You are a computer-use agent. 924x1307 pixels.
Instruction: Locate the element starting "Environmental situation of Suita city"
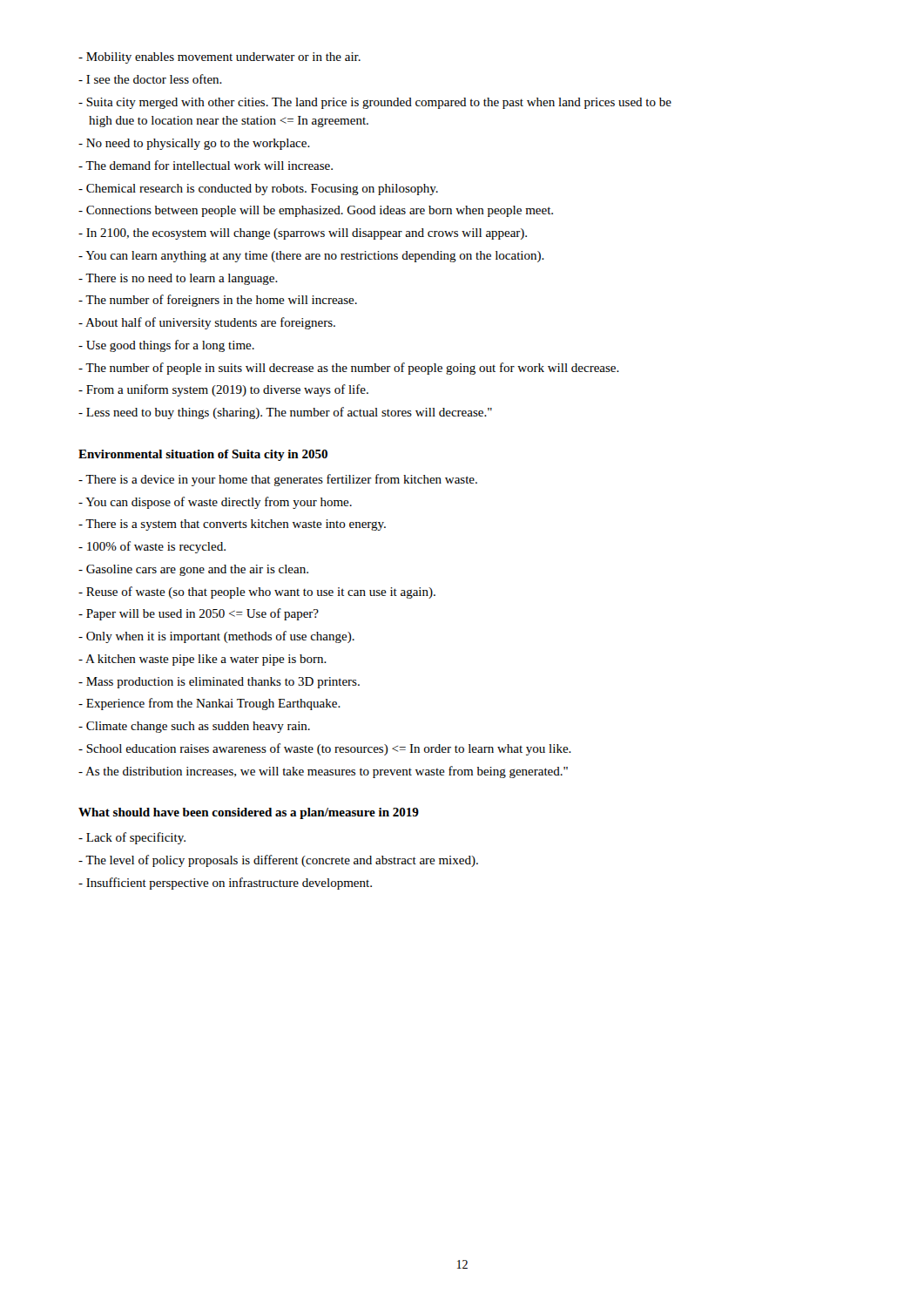203,454
